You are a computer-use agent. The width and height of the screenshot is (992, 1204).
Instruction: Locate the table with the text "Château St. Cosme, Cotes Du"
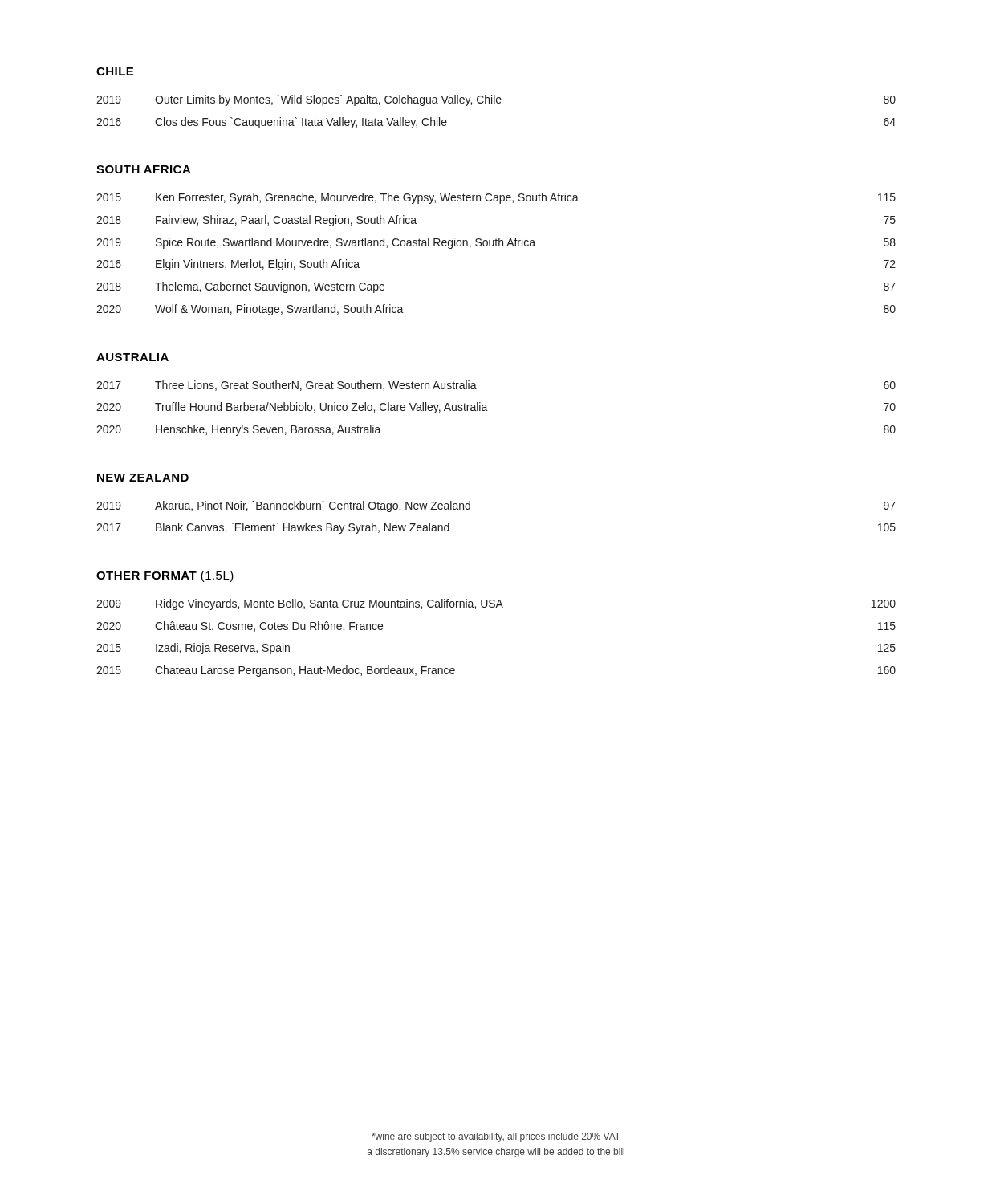point(496,638)
